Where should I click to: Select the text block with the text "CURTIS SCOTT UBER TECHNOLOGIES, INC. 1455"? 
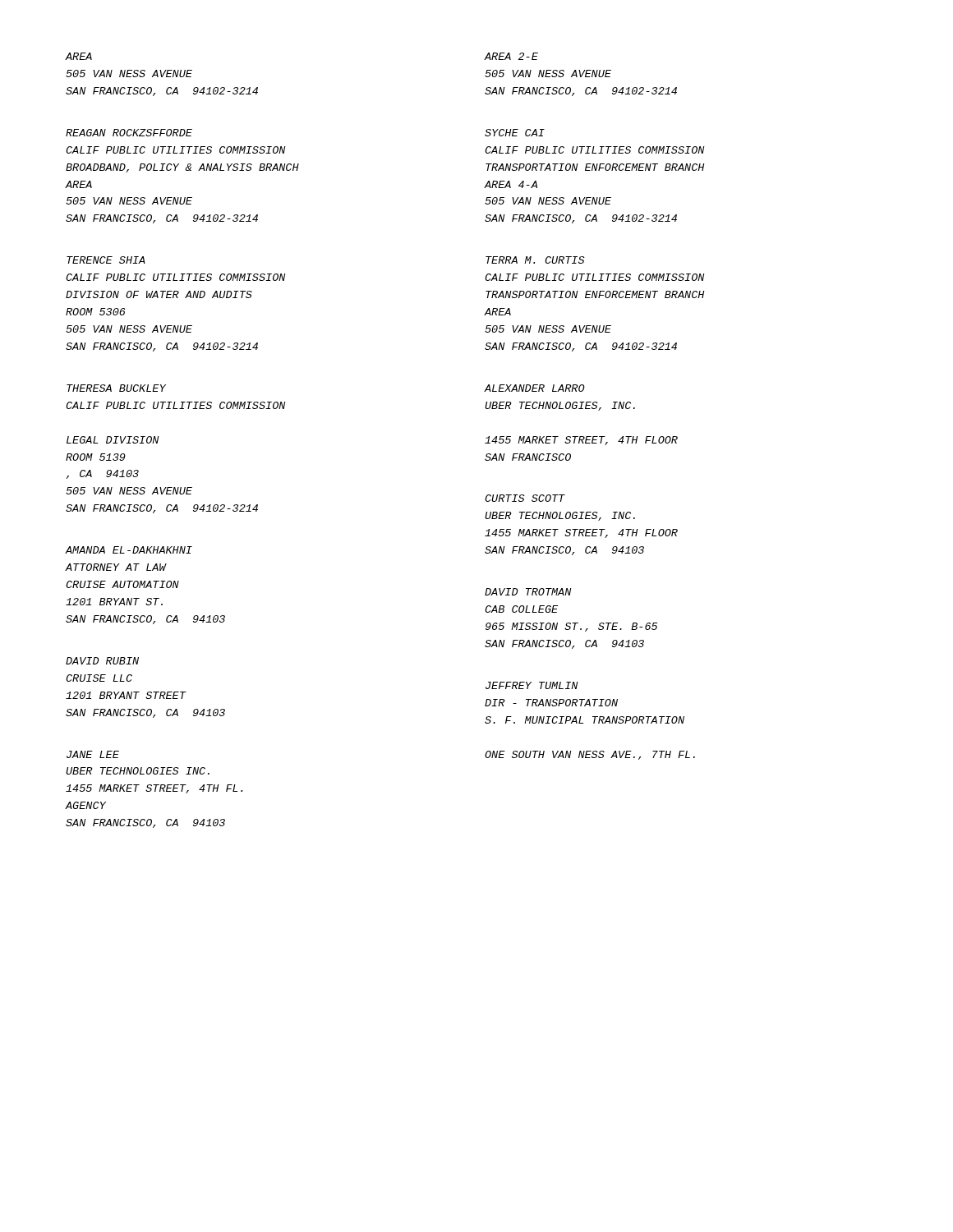pyautogui.click(x=581, y=525)
